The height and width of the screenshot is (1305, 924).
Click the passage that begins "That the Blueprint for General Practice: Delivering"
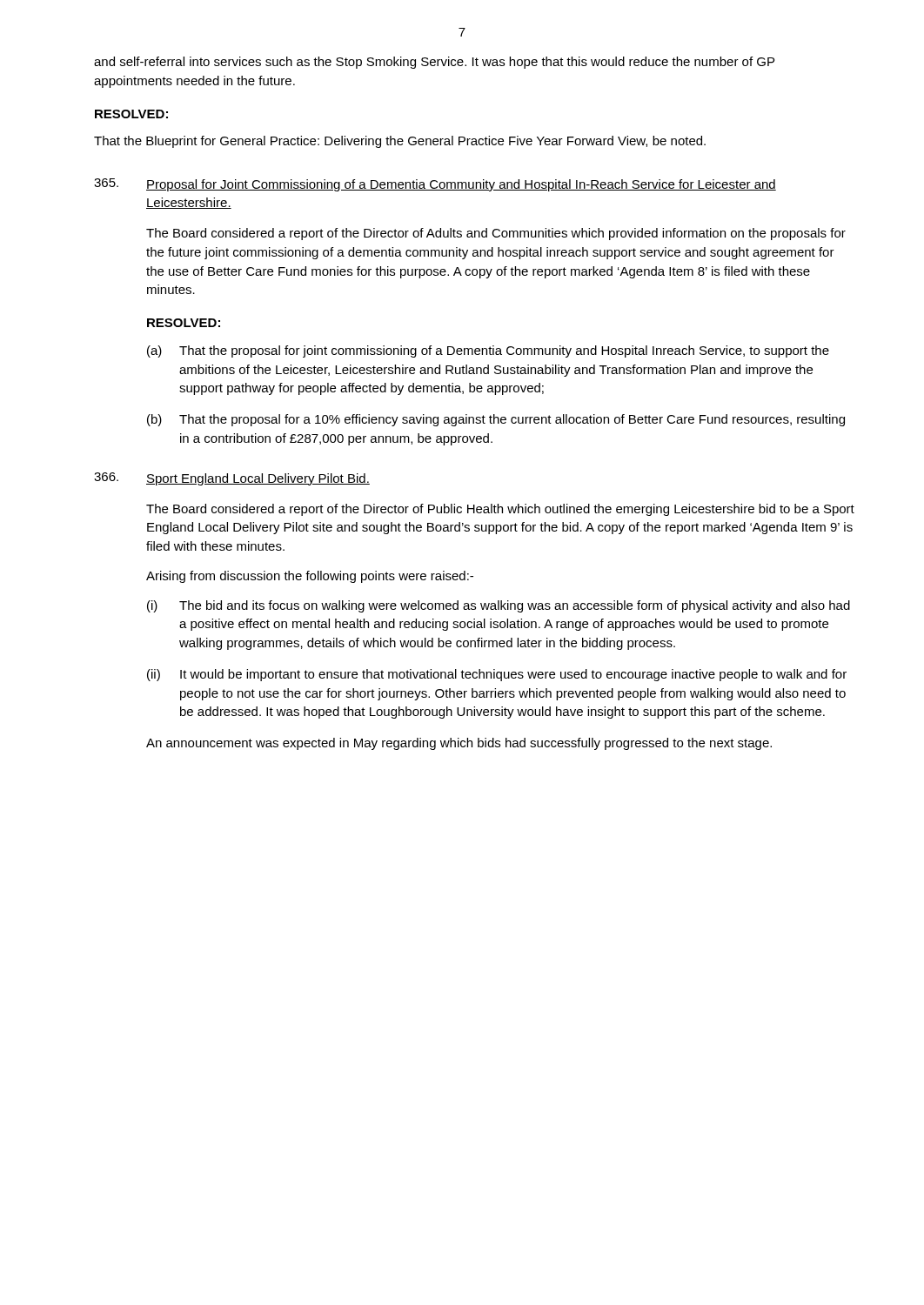click(x=400, y=141)
